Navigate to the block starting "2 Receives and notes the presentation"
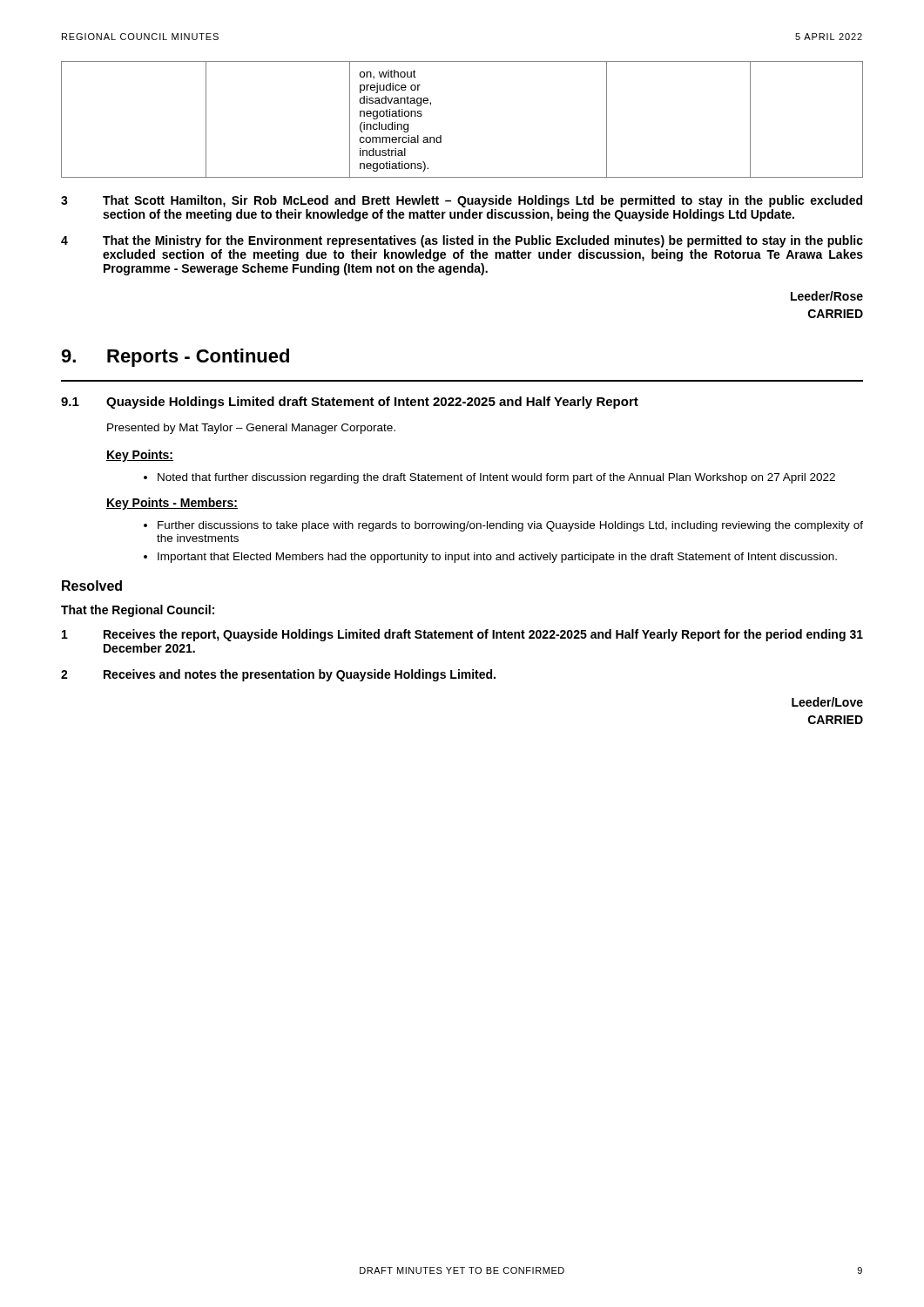 point(462,674)
